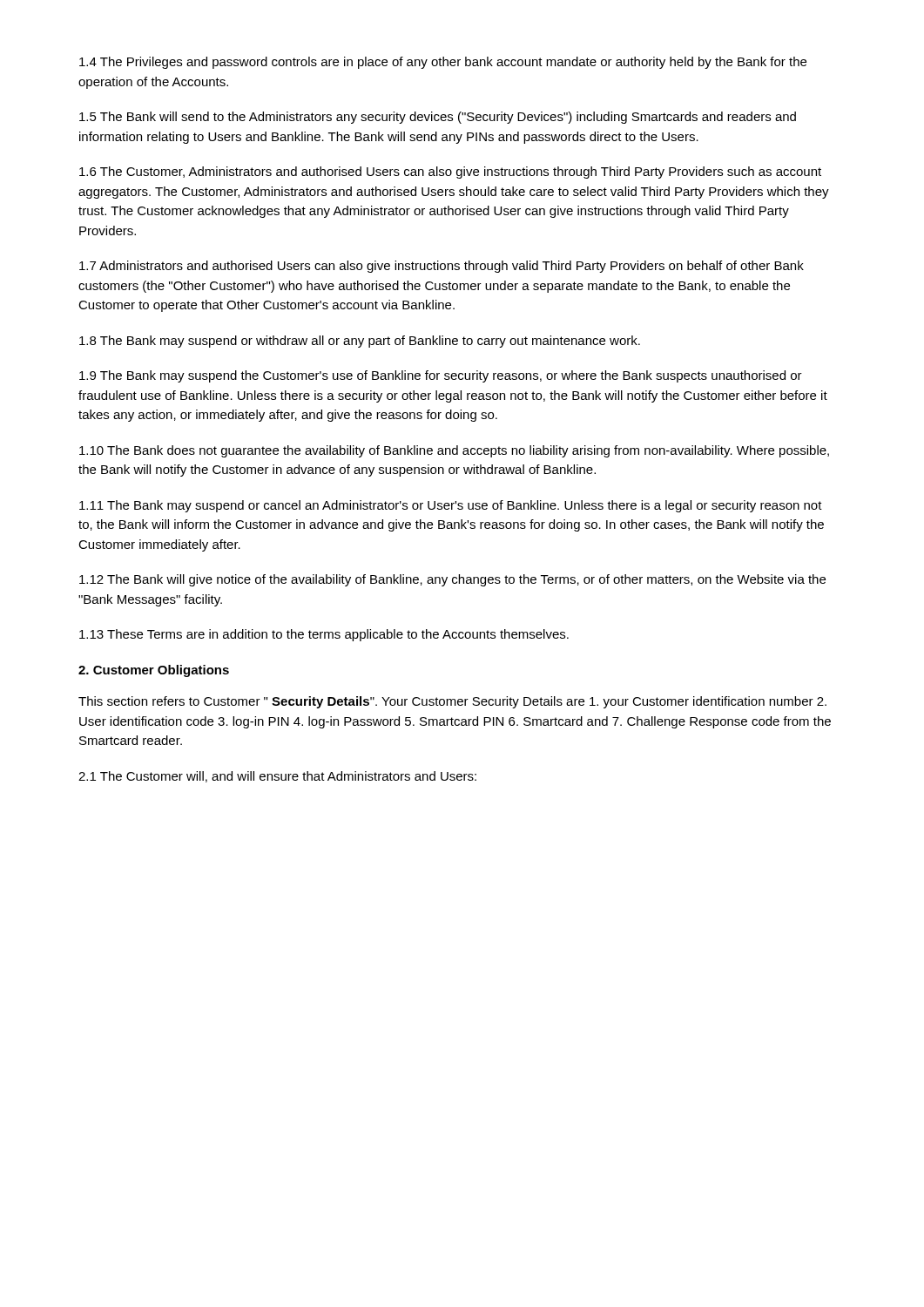Navigate to the block starting "4 The Privileges"
This screenshot has height=1307, width=924.
[443, 71]
